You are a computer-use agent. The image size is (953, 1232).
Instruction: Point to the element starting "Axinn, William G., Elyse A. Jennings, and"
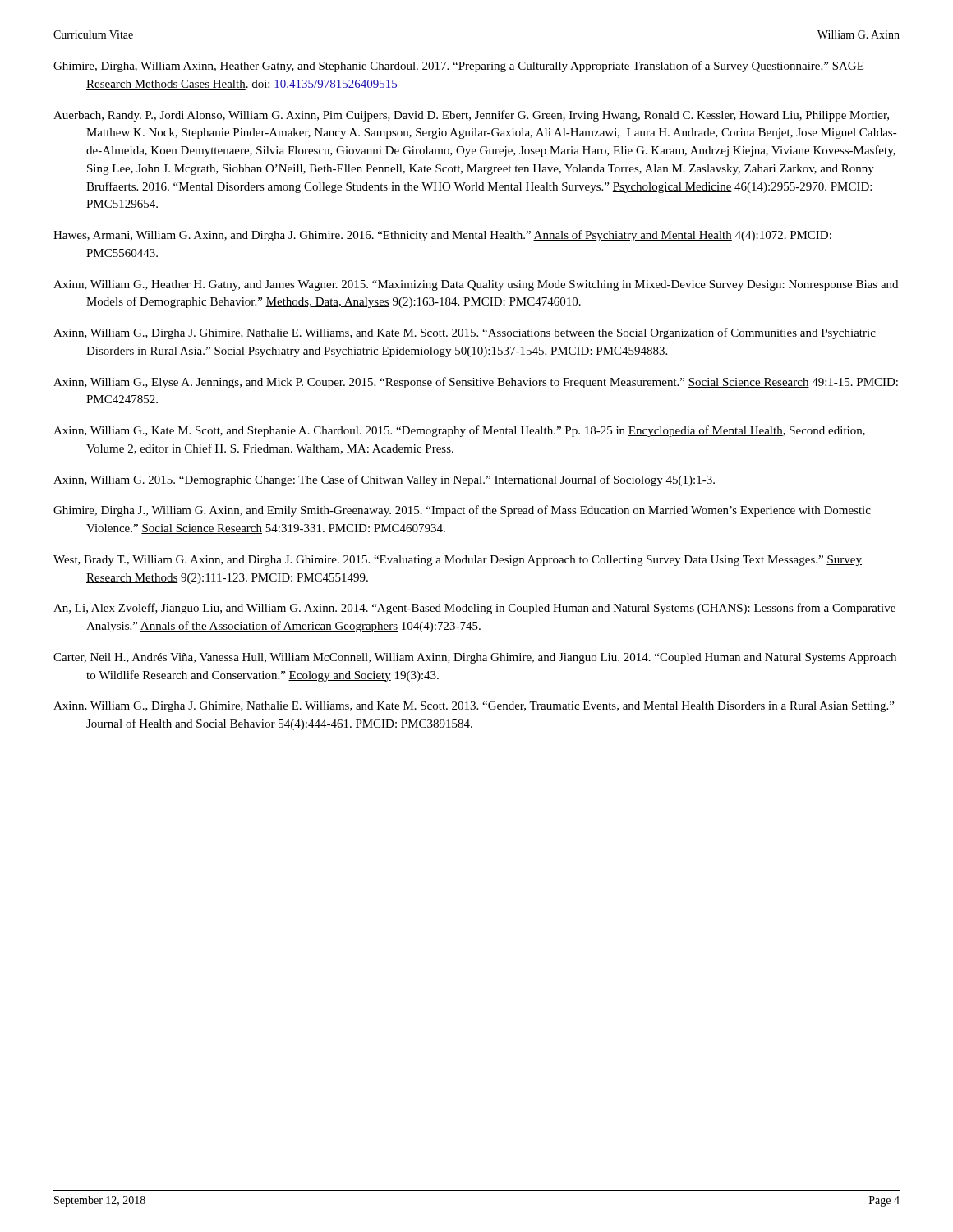pos(476,390)
